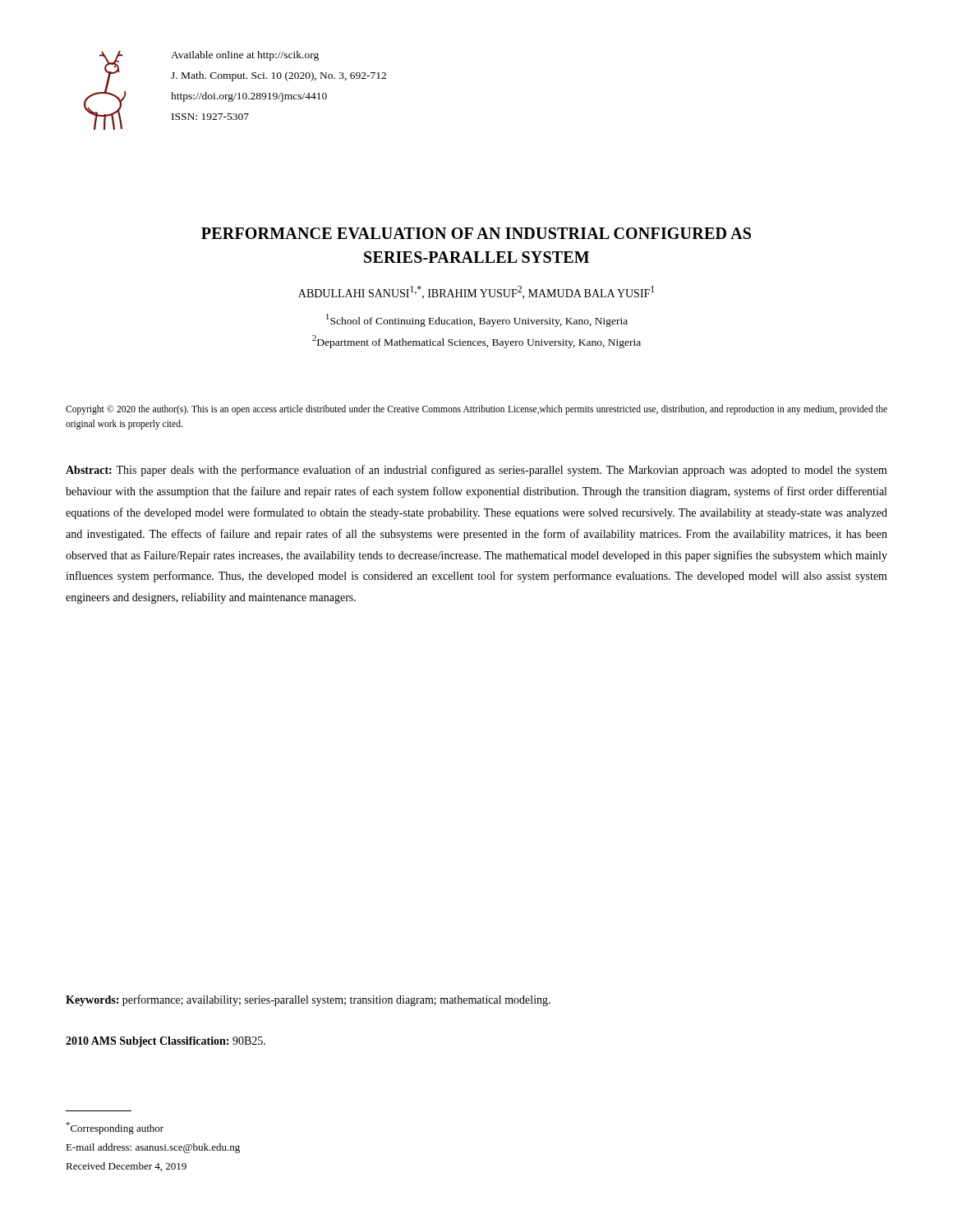Viewport: 953px width, 1232px height.
Task: Point to the block starting "Corresponding author E-mail address: asanusi.sce@buk.edu.ng"
Action: 153,1146
